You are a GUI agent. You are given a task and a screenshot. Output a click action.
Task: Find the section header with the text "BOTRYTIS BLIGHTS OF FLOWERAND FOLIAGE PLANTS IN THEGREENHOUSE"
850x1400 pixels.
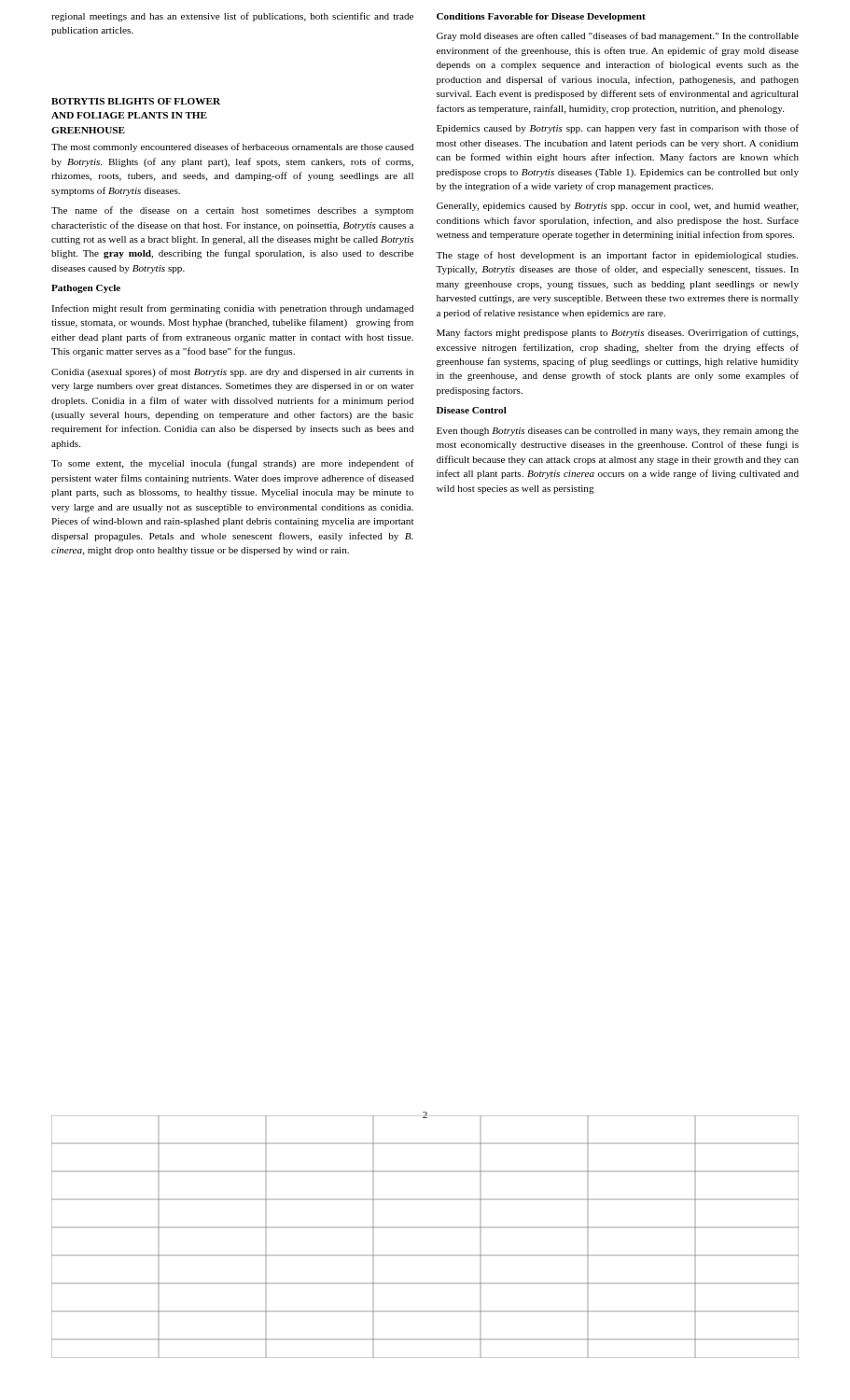click(136, 101)
